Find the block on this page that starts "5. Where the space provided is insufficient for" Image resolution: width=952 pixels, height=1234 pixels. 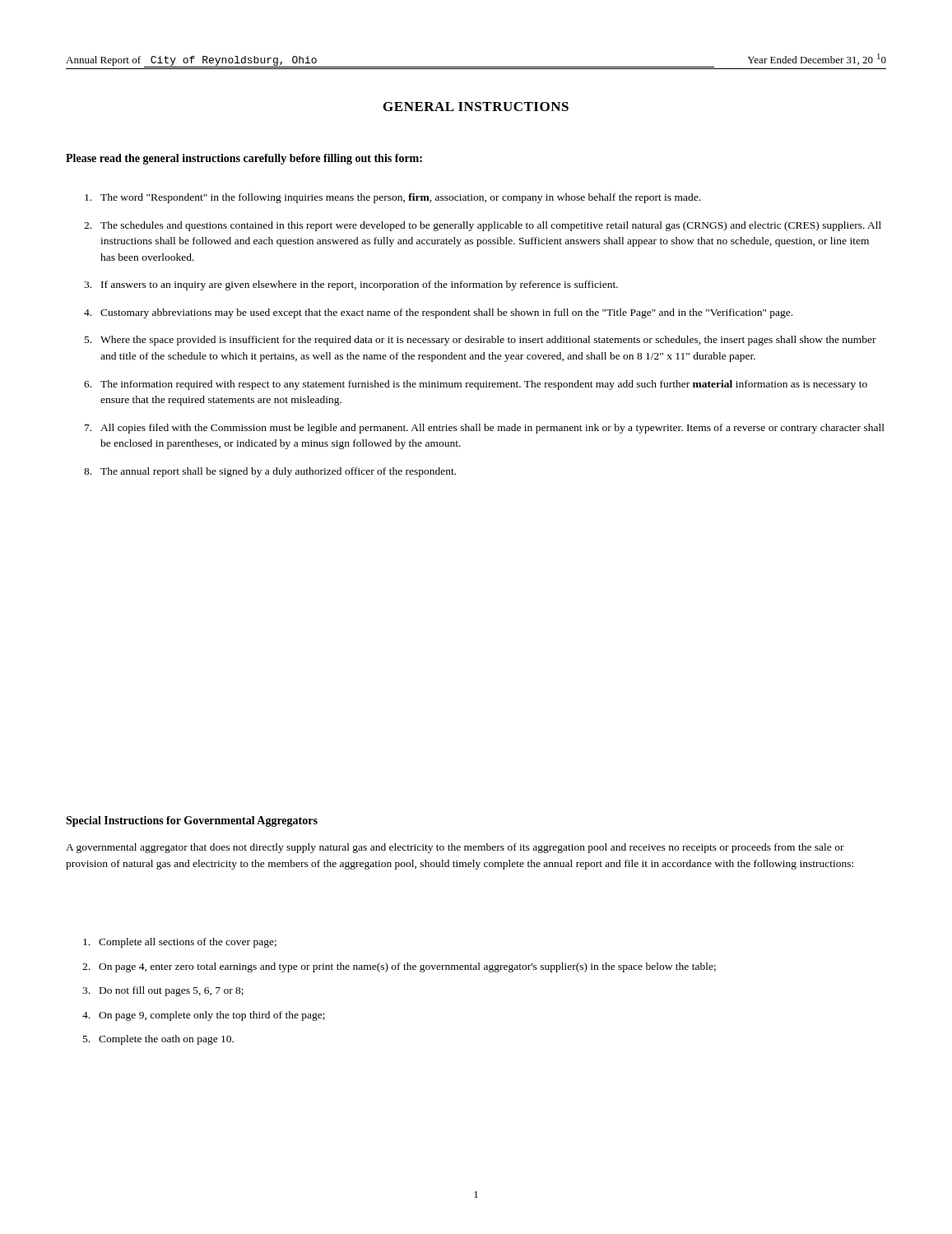coord(476,348)
